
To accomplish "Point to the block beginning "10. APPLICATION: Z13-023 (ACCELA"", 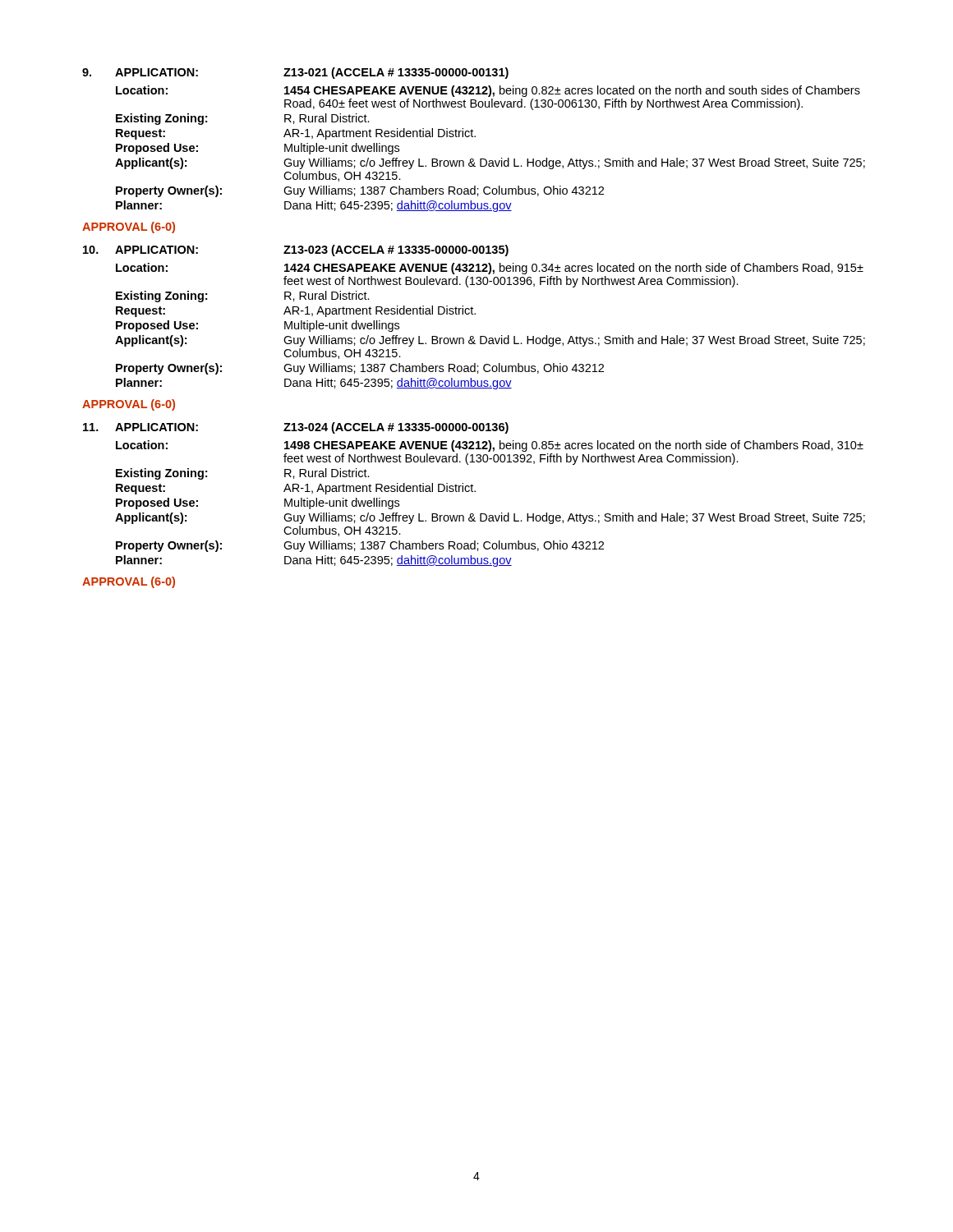I will click(476, 316).
